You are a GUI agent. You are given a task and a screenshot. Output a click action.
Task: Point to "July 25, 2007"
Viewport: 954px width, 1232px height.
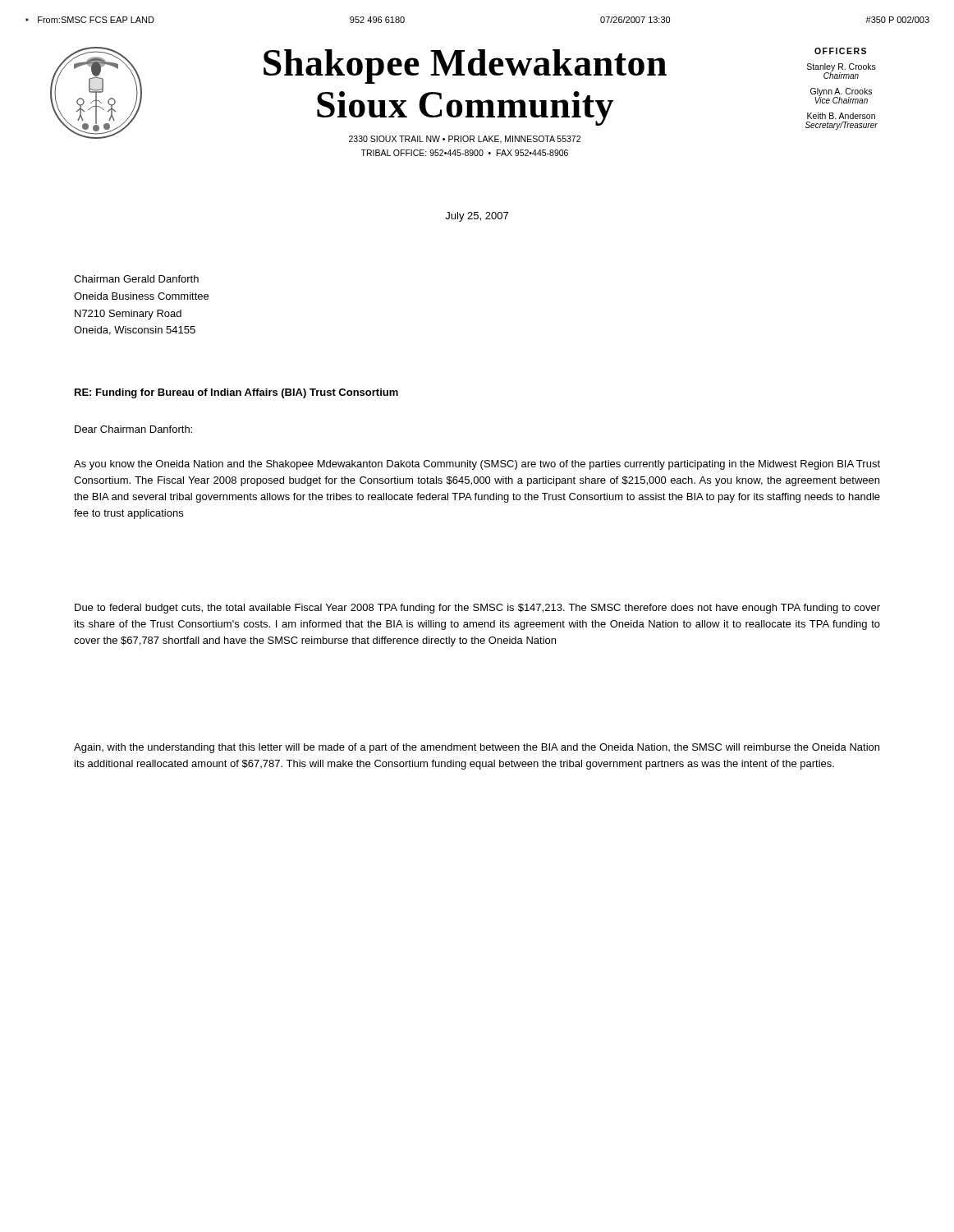click(x=477, y=216)
